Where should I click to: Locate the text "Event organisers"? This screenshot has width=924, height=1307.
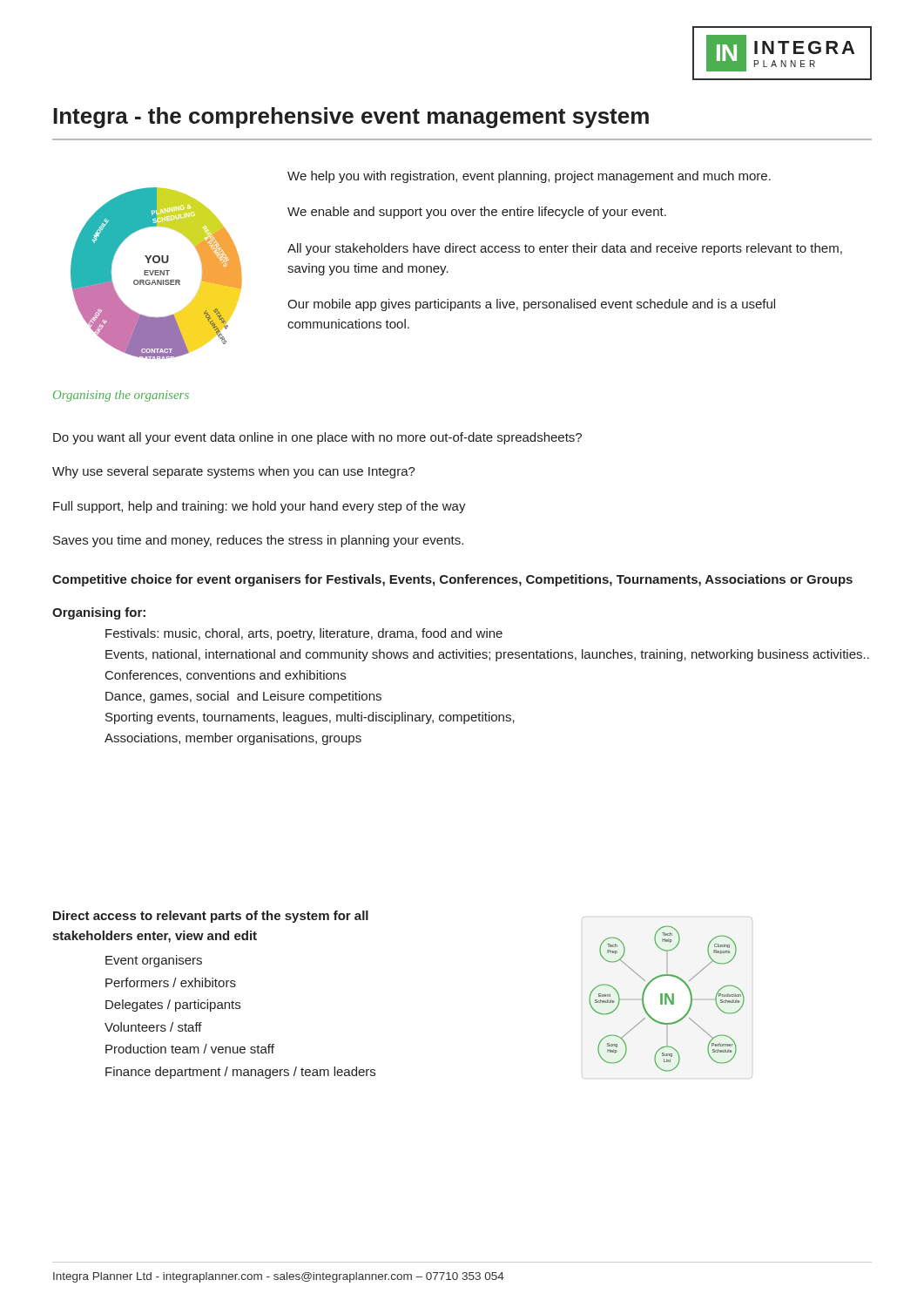154,960
